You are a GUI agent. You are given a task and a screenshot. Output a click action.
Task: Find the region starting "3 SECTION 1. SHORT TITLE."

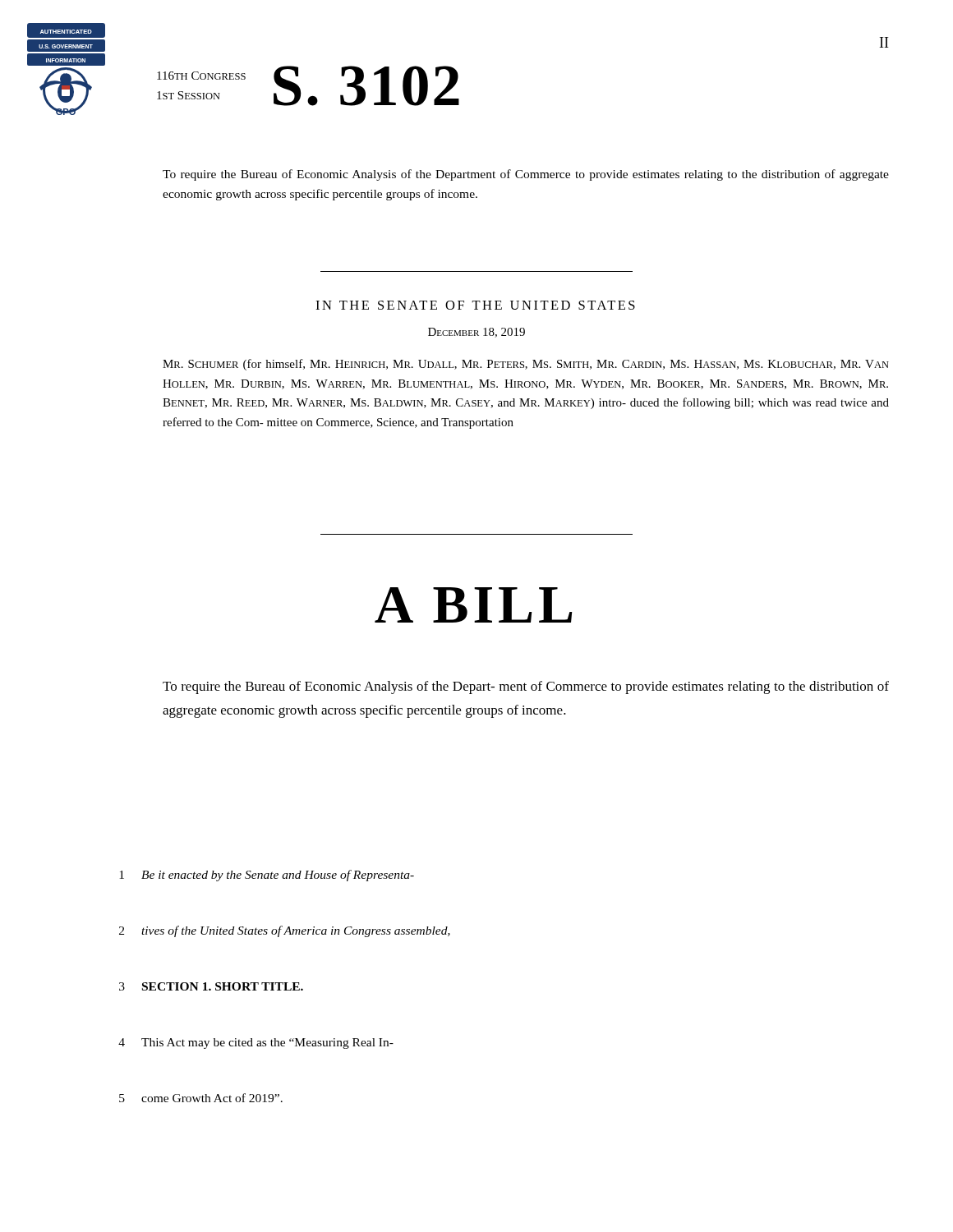pos(185,987)
